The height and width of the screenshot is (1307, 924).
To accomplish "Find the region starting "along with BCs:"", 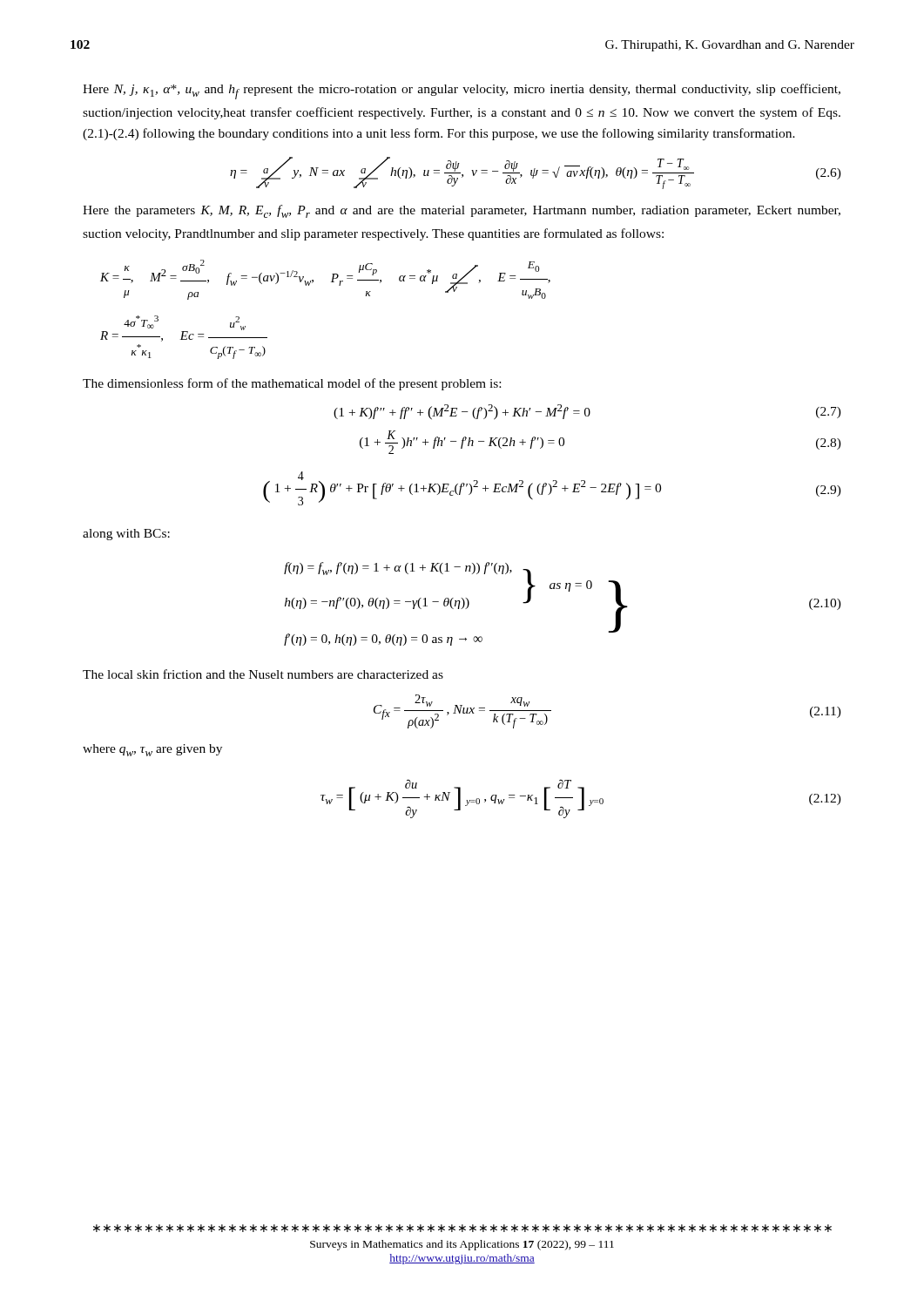I will pyautogui.click(x=127, y=532).
